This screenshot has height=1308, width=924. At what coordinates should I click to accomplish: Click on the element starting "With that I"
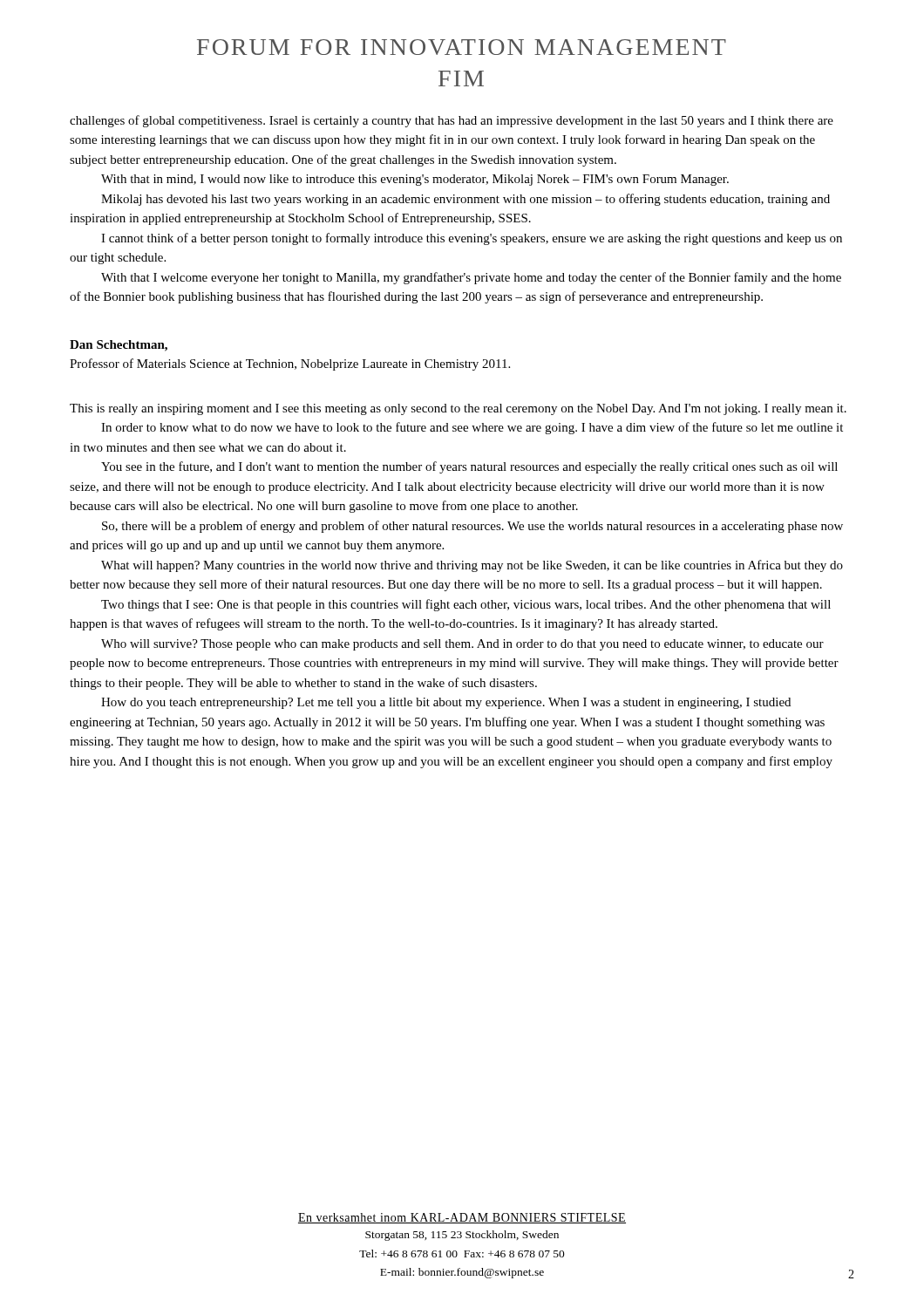pyautogui.click(x=456, y=287)
